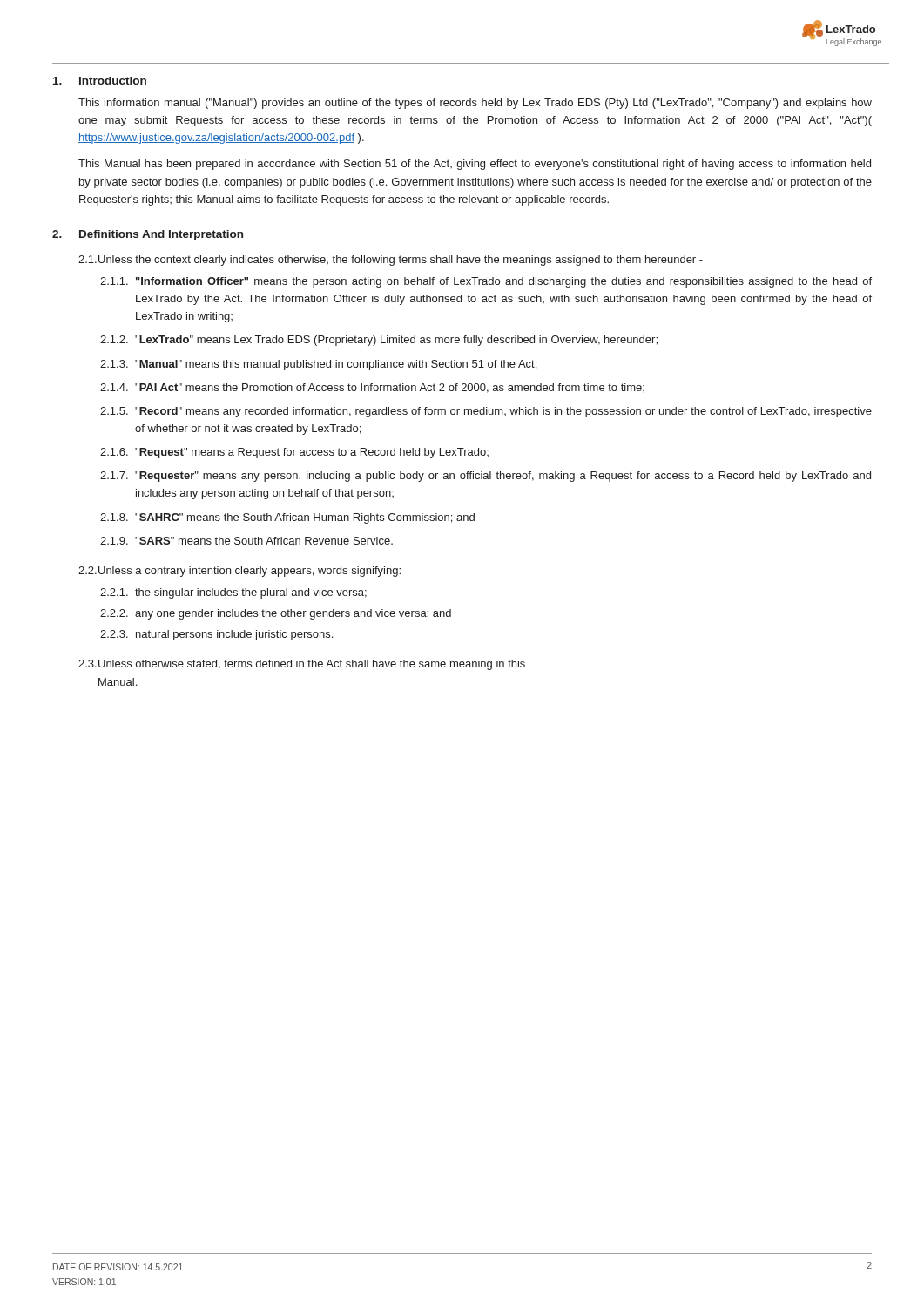Screen dimensions: 1307x924
Task: Click on the list item that says "2.1. Unless the context clearly indicates otherwise, the"
Action: click(378, 260)
